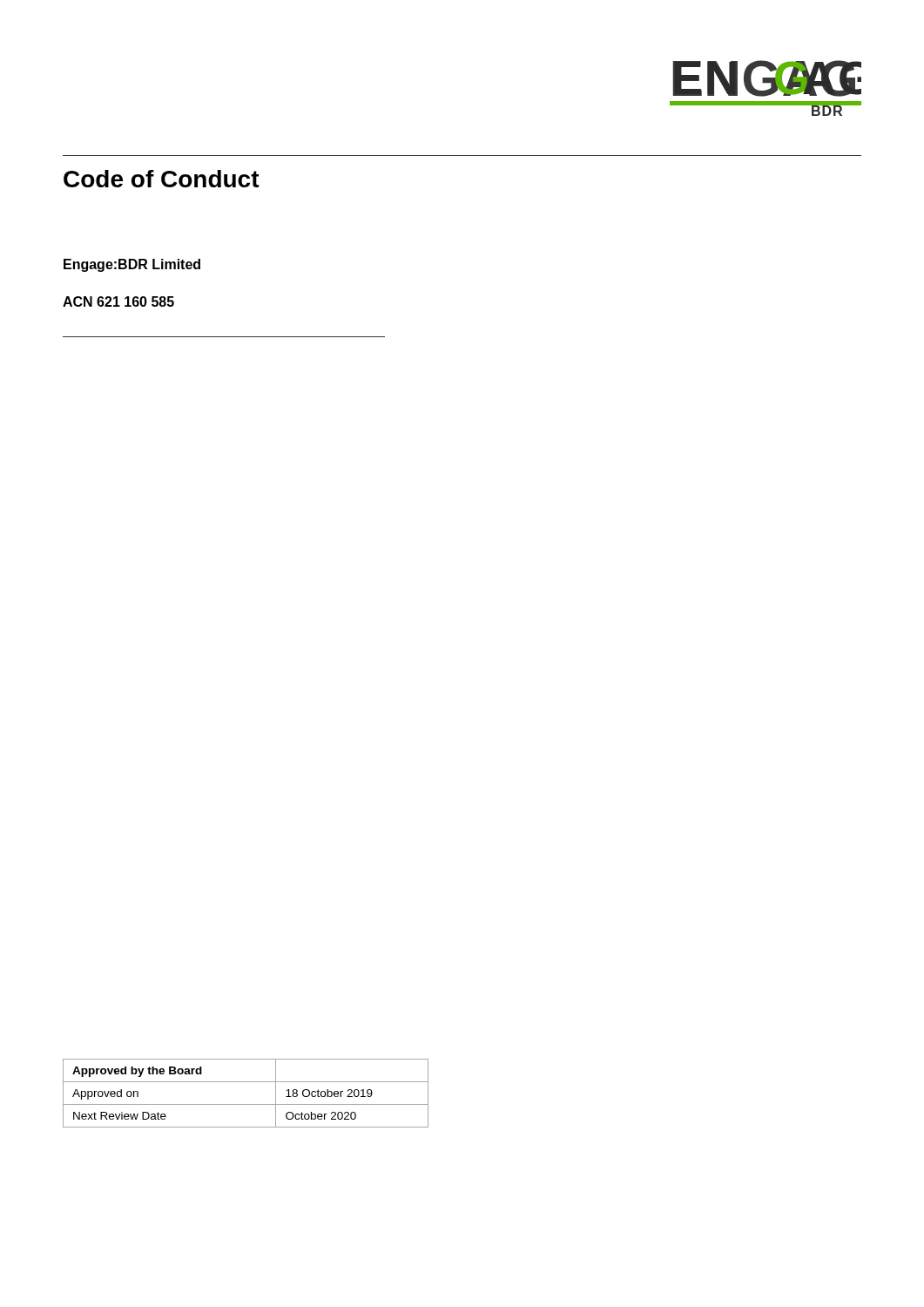Click where it says "Engage:BDR Limited"
The image size is (924, 1307).
coord(132,265)
